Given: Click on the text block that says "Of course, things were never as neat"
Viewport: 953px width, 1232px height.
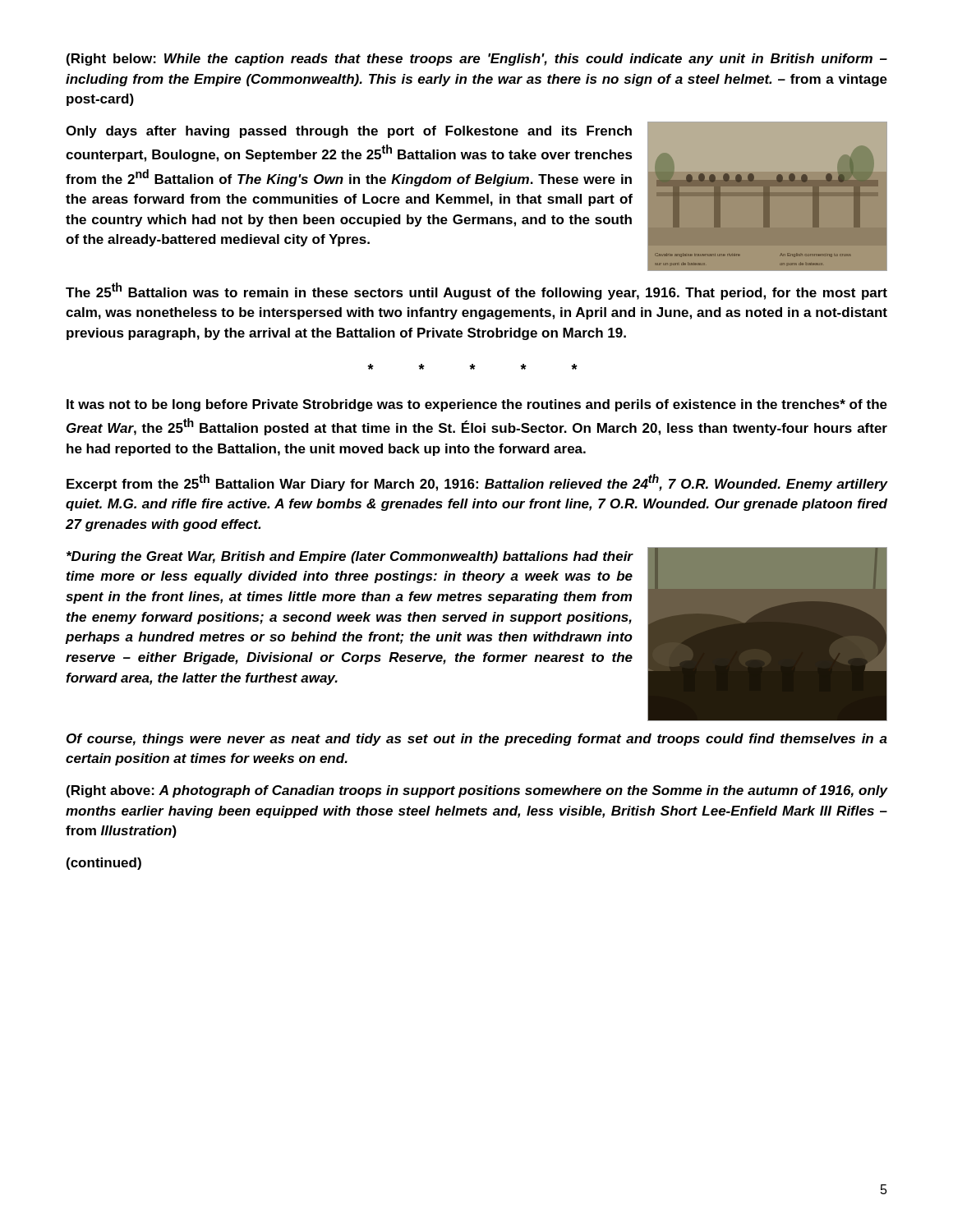Looking at the screenshot, I should (476, 749).
